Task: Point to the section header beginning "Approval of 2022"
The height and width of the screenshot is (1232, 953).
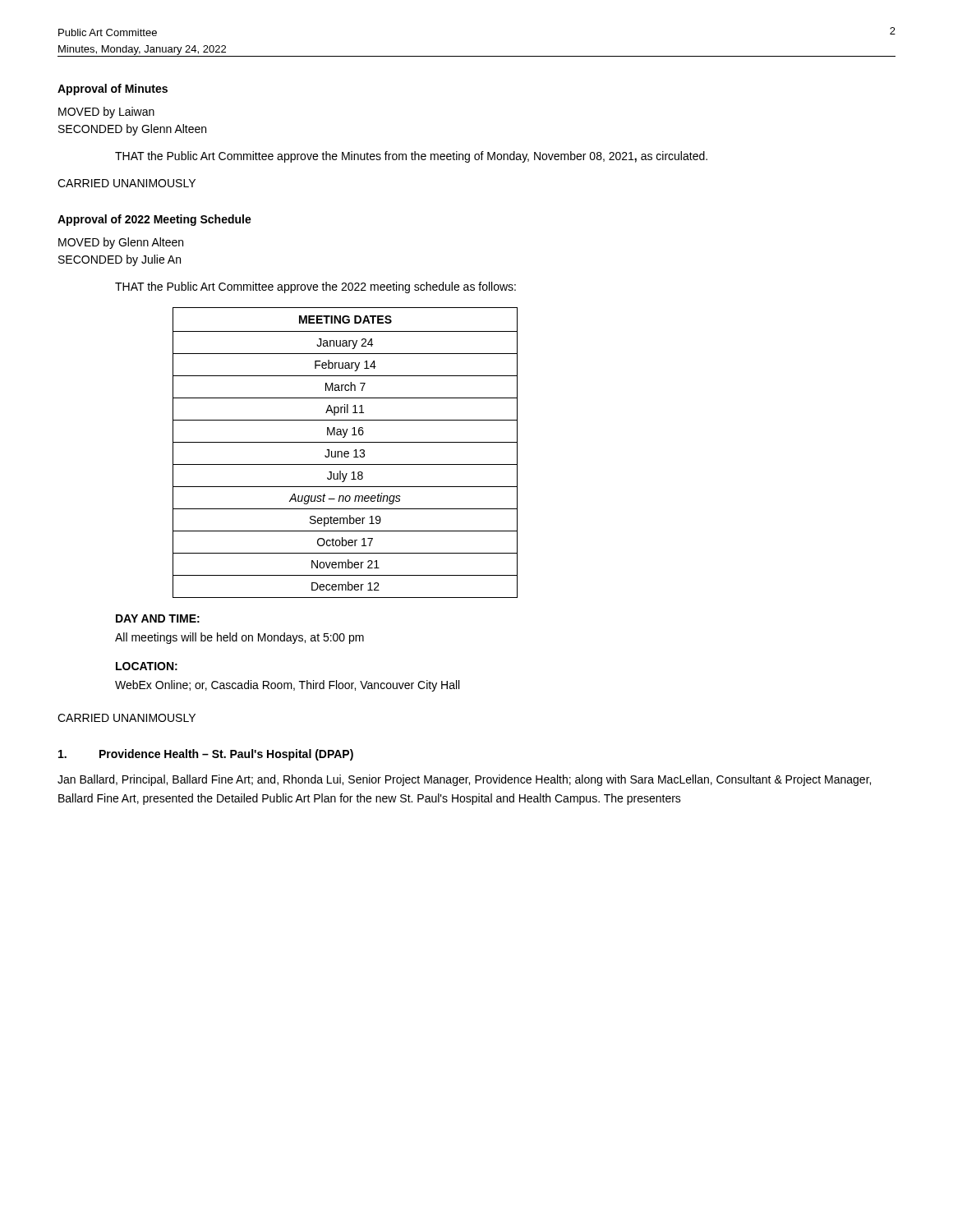Action: [154, 219]
